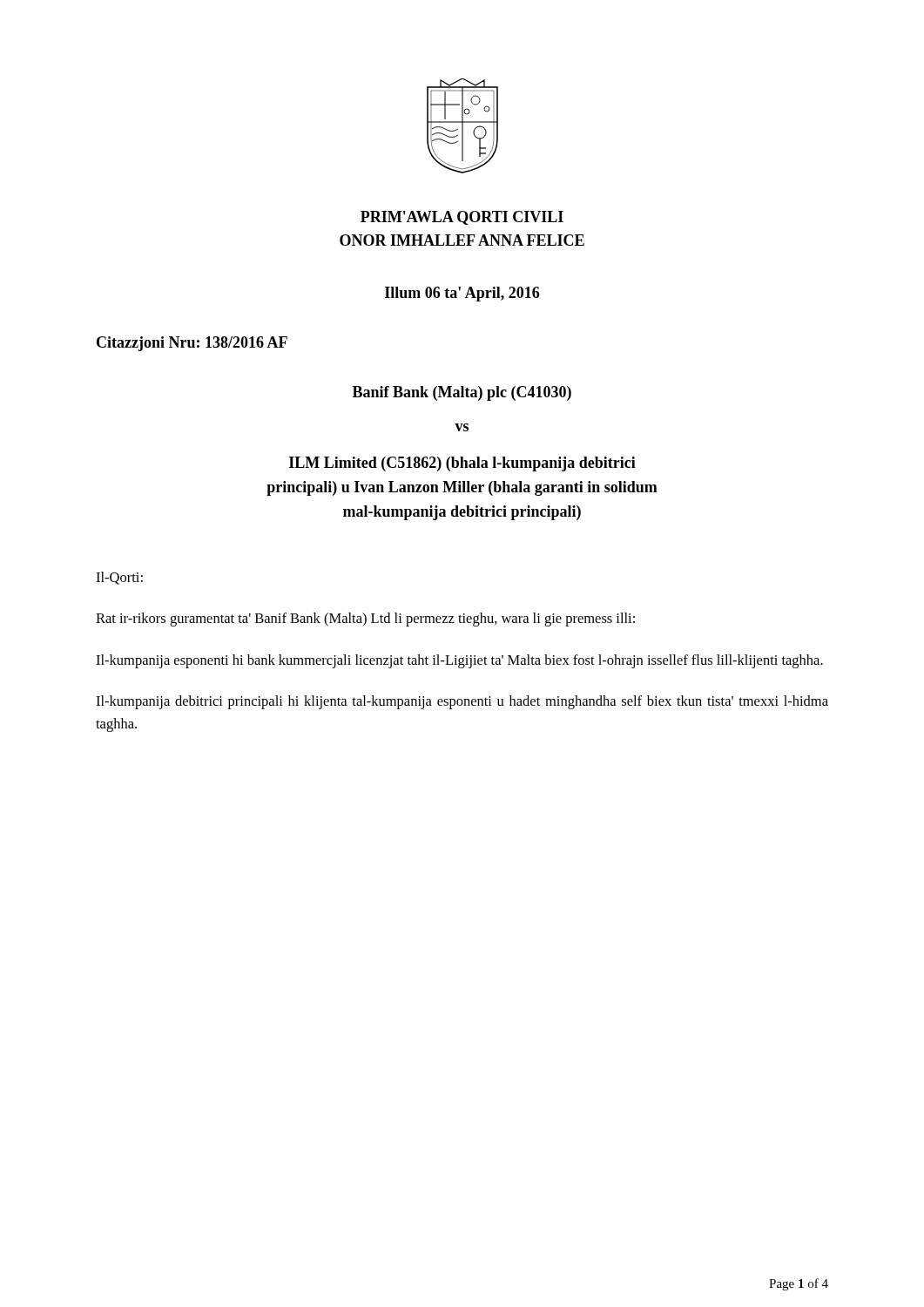
Task: Select the title that reads "PRIM'AWLA QORTI CIVILI ONOR IMHALLEF"
Action: click(462, 229)
